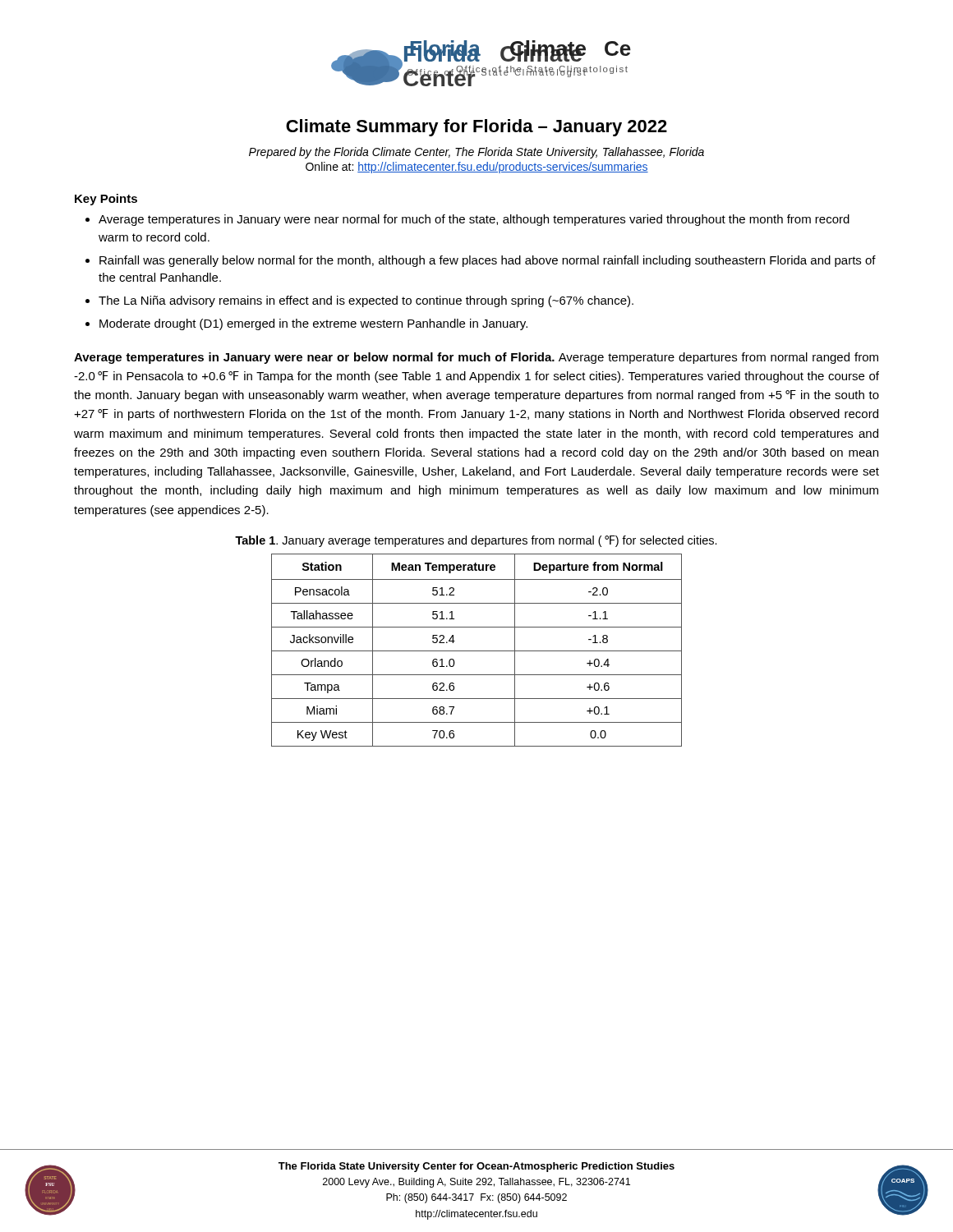
Task: Locate the caption that opens with "Table 1. January average"
Action: 476,540
